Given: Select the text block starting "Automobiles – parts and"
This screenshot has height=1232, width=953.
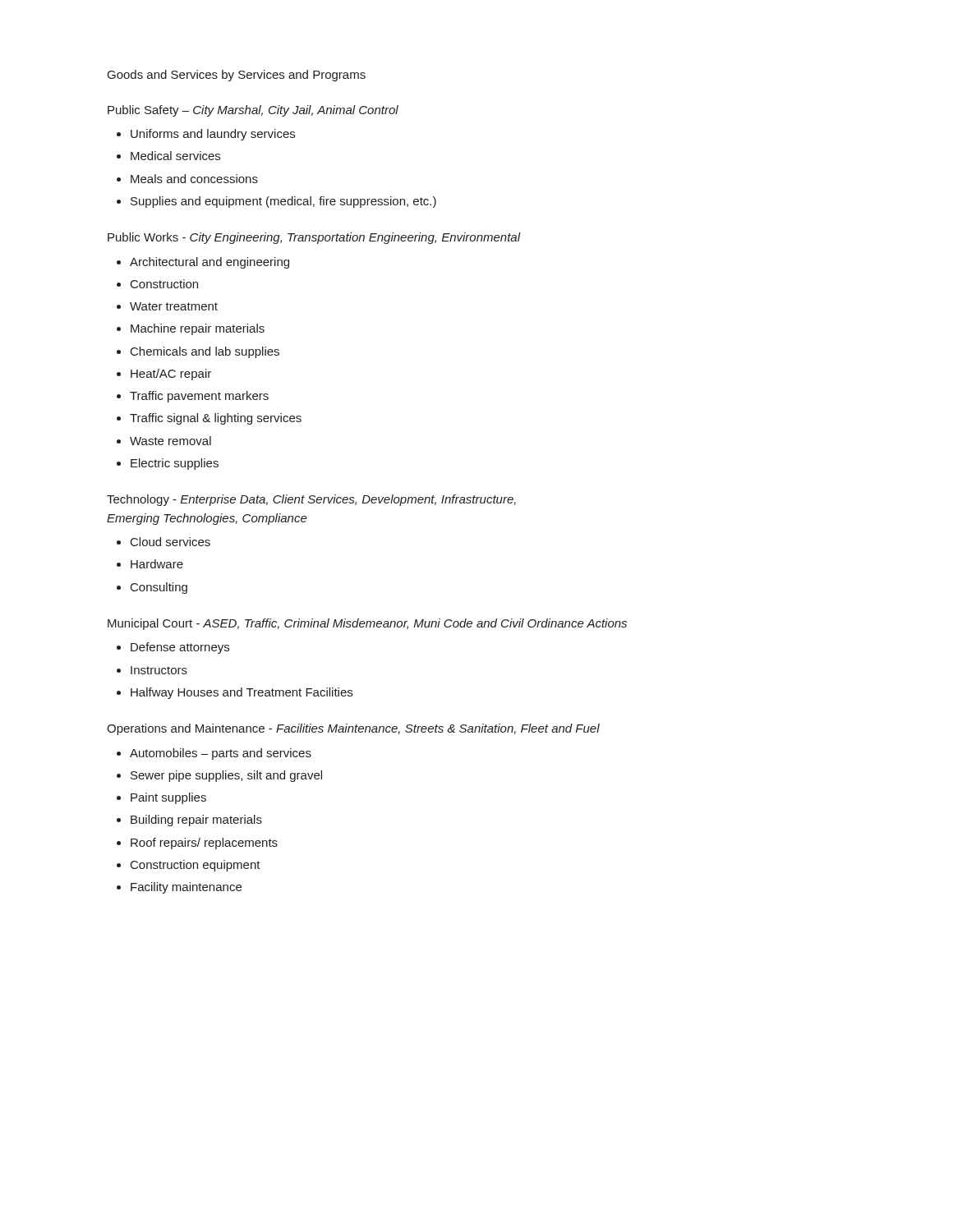Looking at the screenshot, I should 214,754.
